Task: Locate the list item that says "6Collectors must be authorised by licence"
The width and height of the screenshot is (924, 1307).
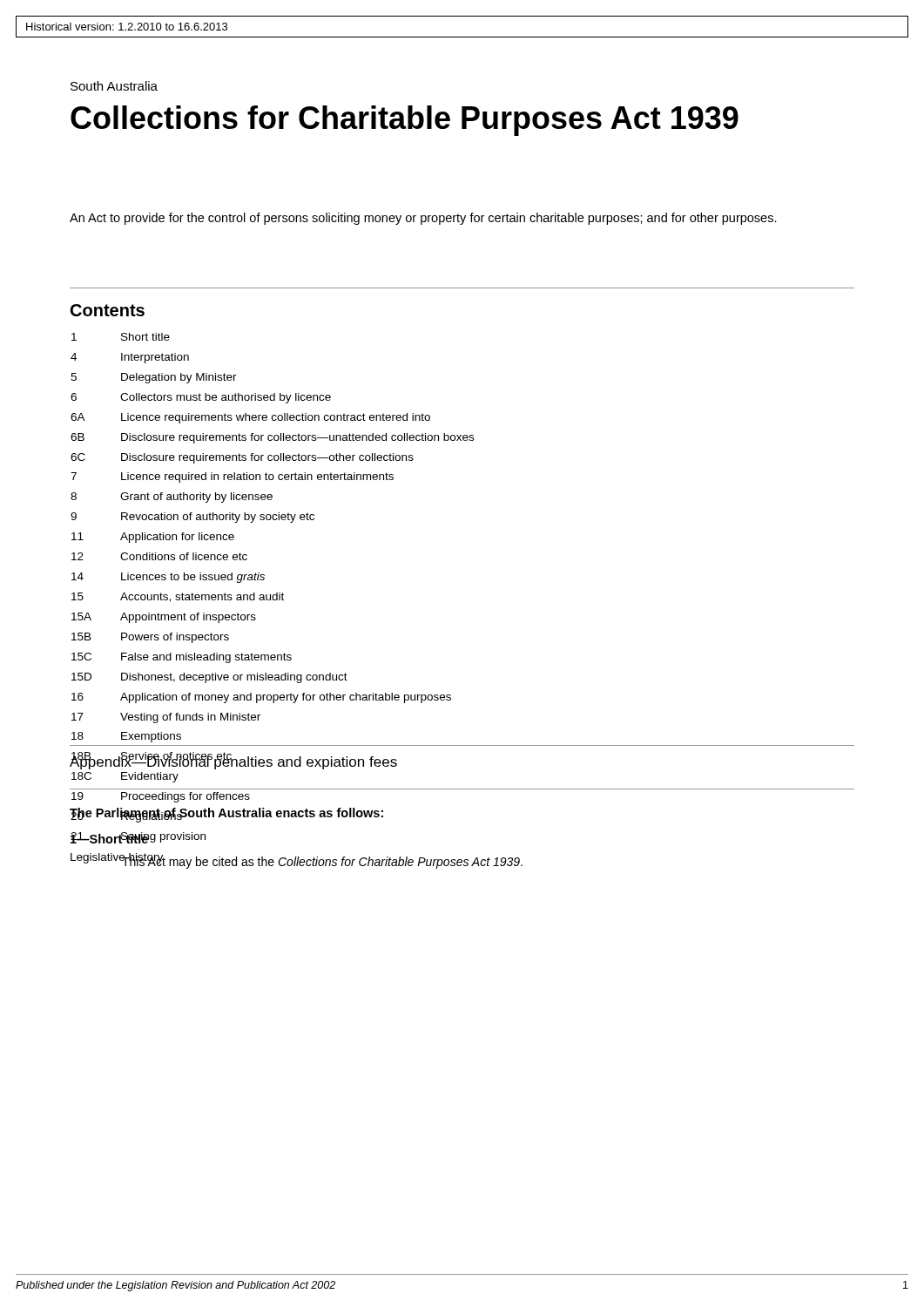Action: (x=201, y=398)
